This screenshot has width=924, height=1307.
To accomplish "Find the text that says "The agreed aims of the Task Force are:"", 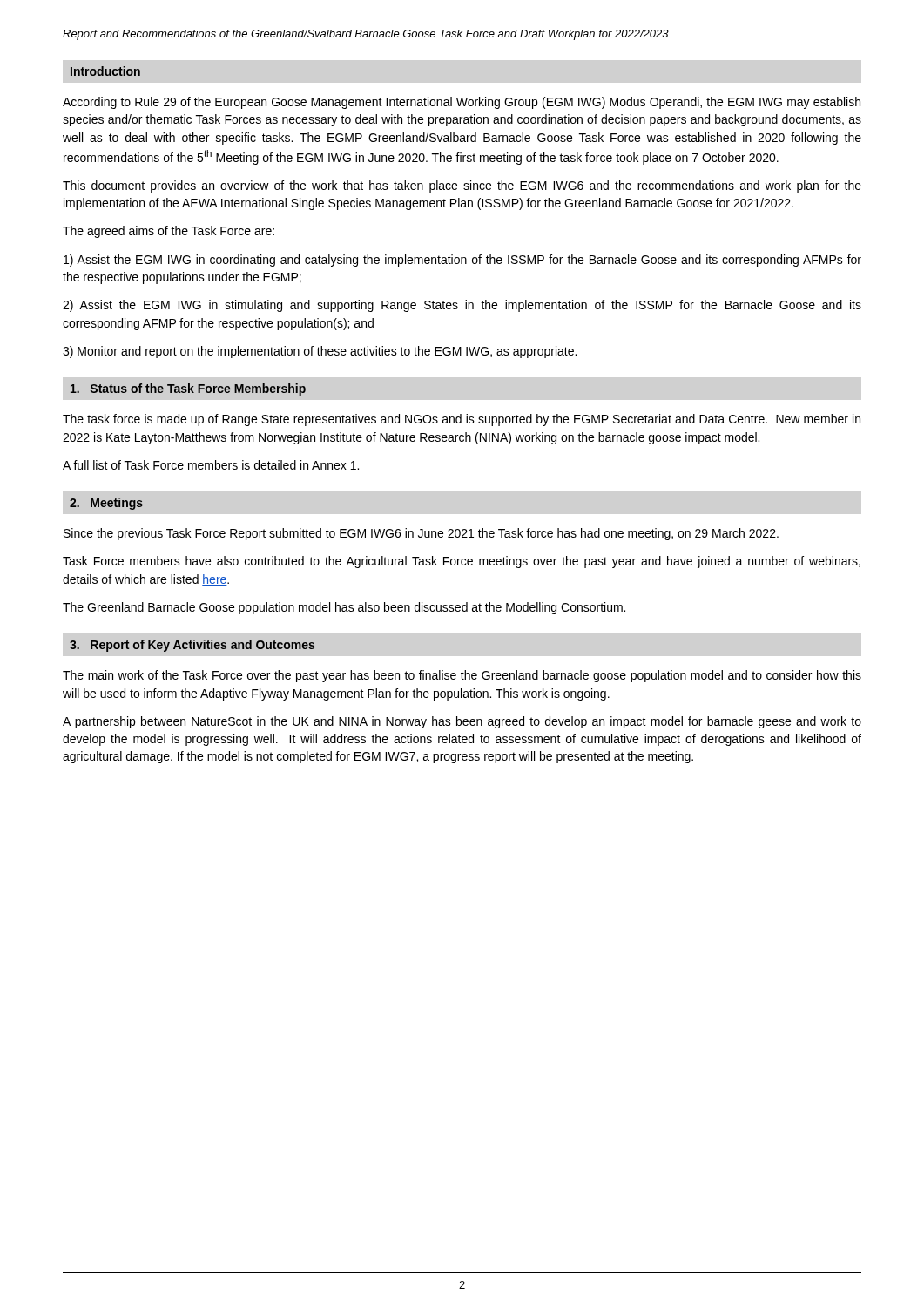I will [169, 231].
